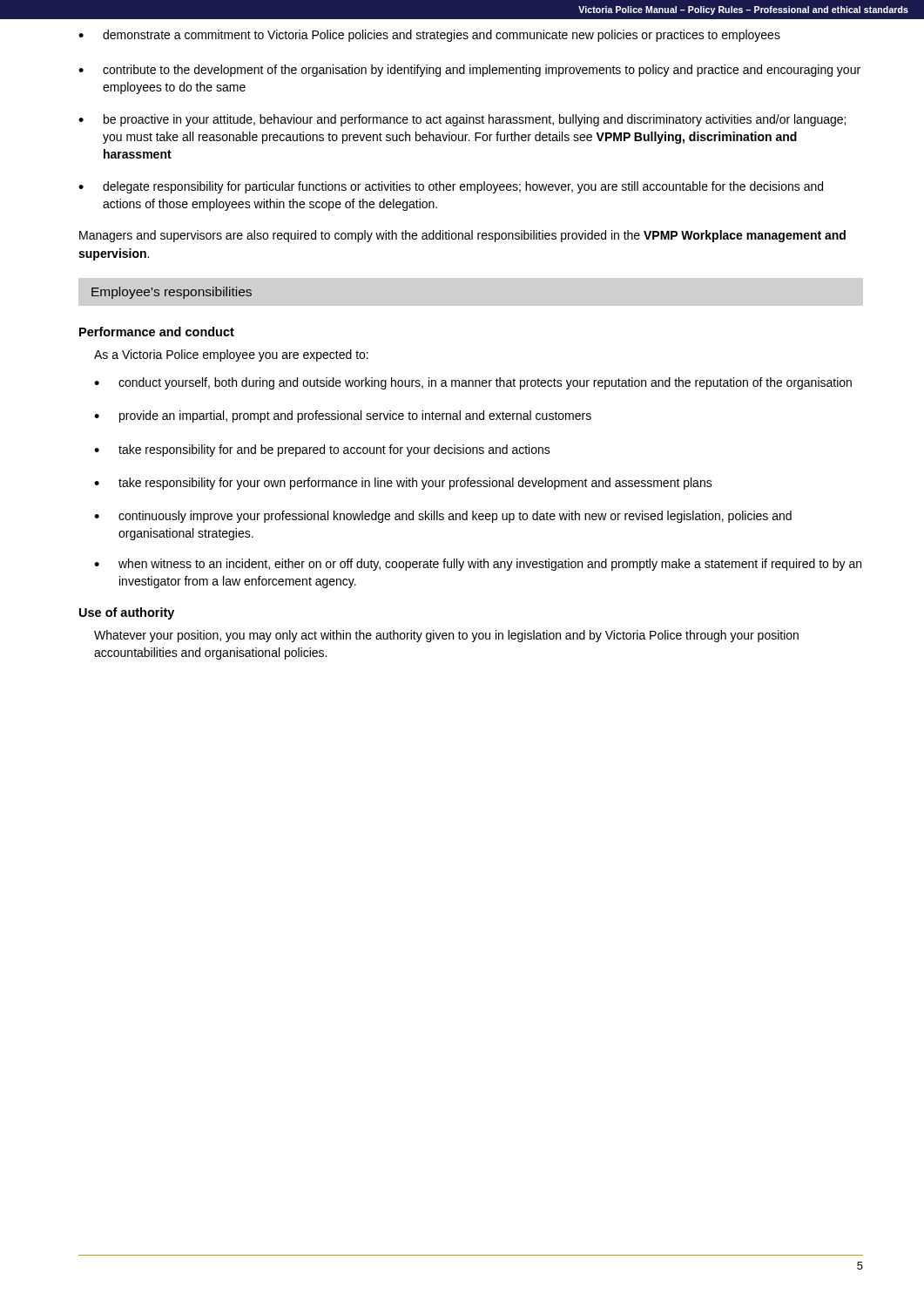Find the block on this page that starts "As a Victoria Police"
Viewport: 924px width, 1307px height.
(x=232, y=355)
